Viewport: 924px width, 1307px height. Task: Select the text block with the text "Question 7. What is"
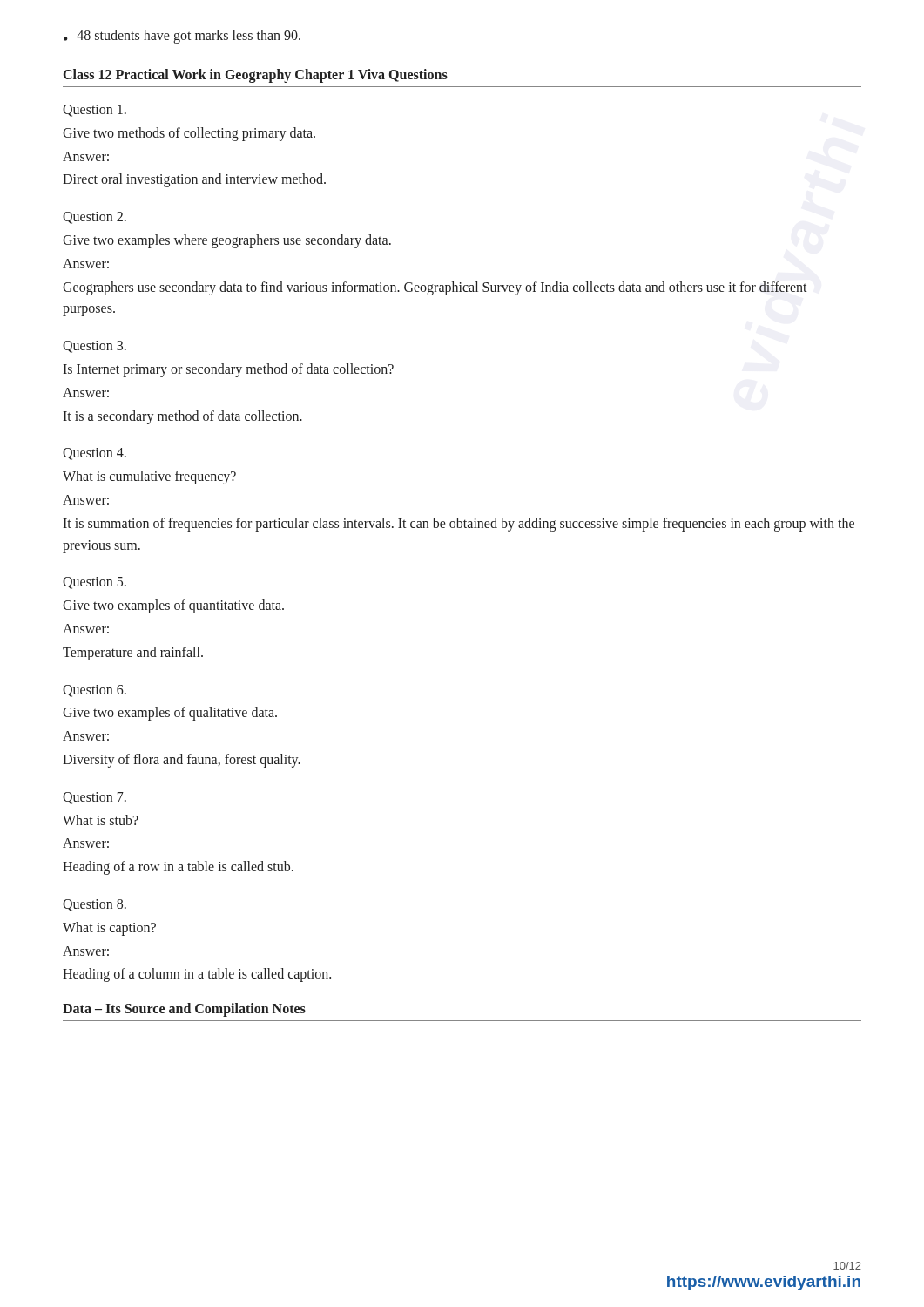(x=94, y=798)
